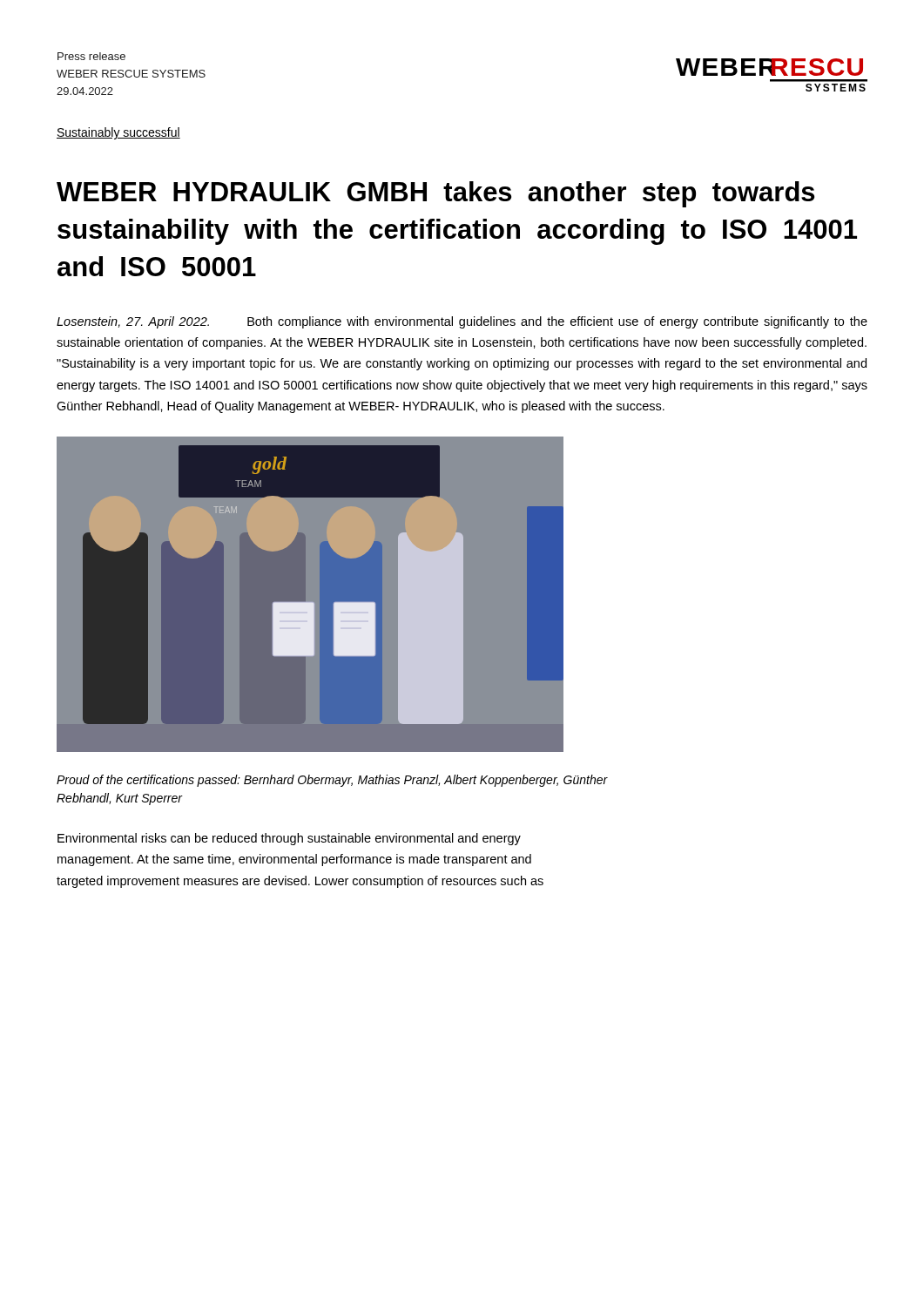Select the element starting "Losenstein, 27. April 2022. Both compliance"

462,364
